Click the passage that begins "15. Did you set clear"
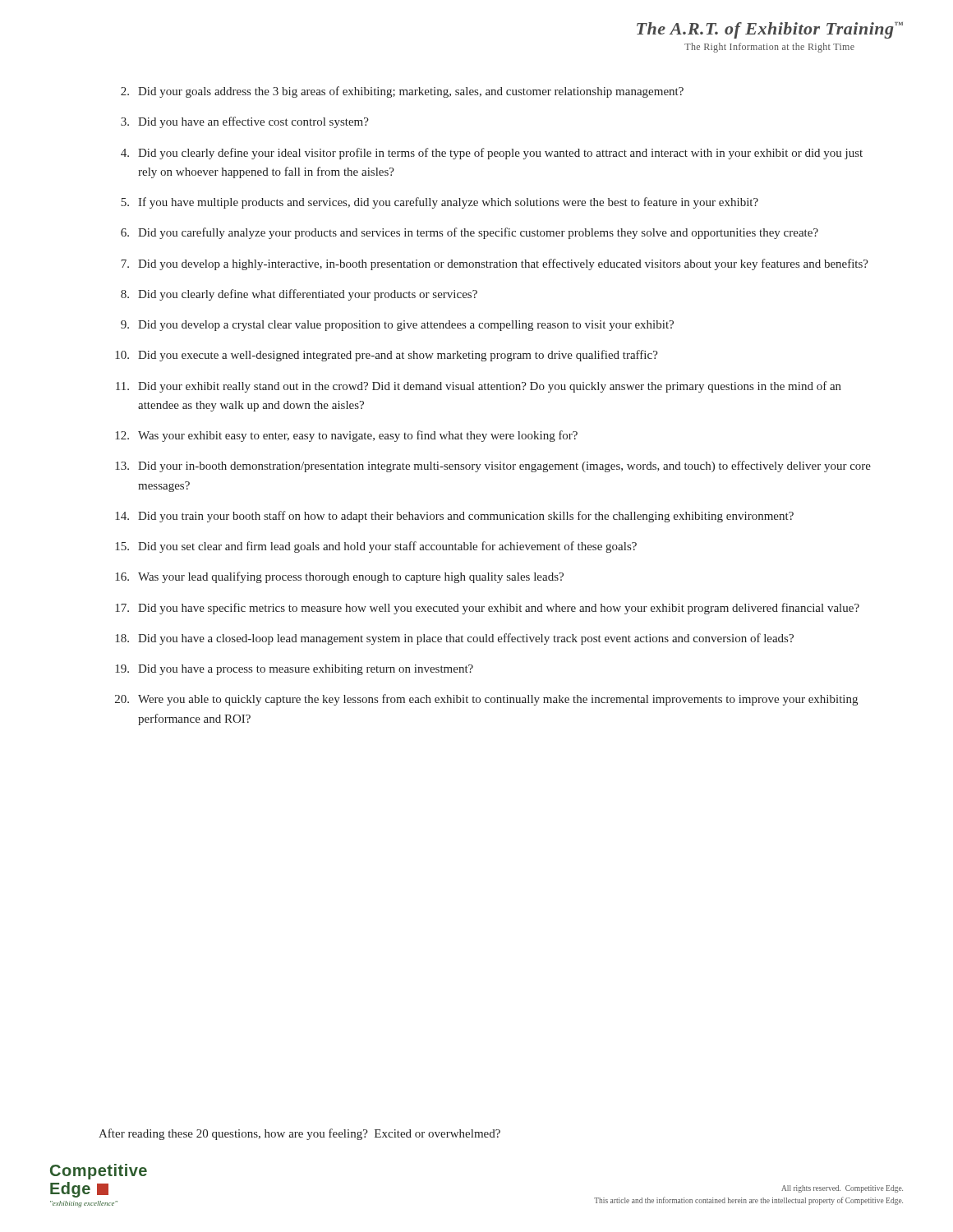The width and height of the screenshot is (953, 1232). (485, 547)
